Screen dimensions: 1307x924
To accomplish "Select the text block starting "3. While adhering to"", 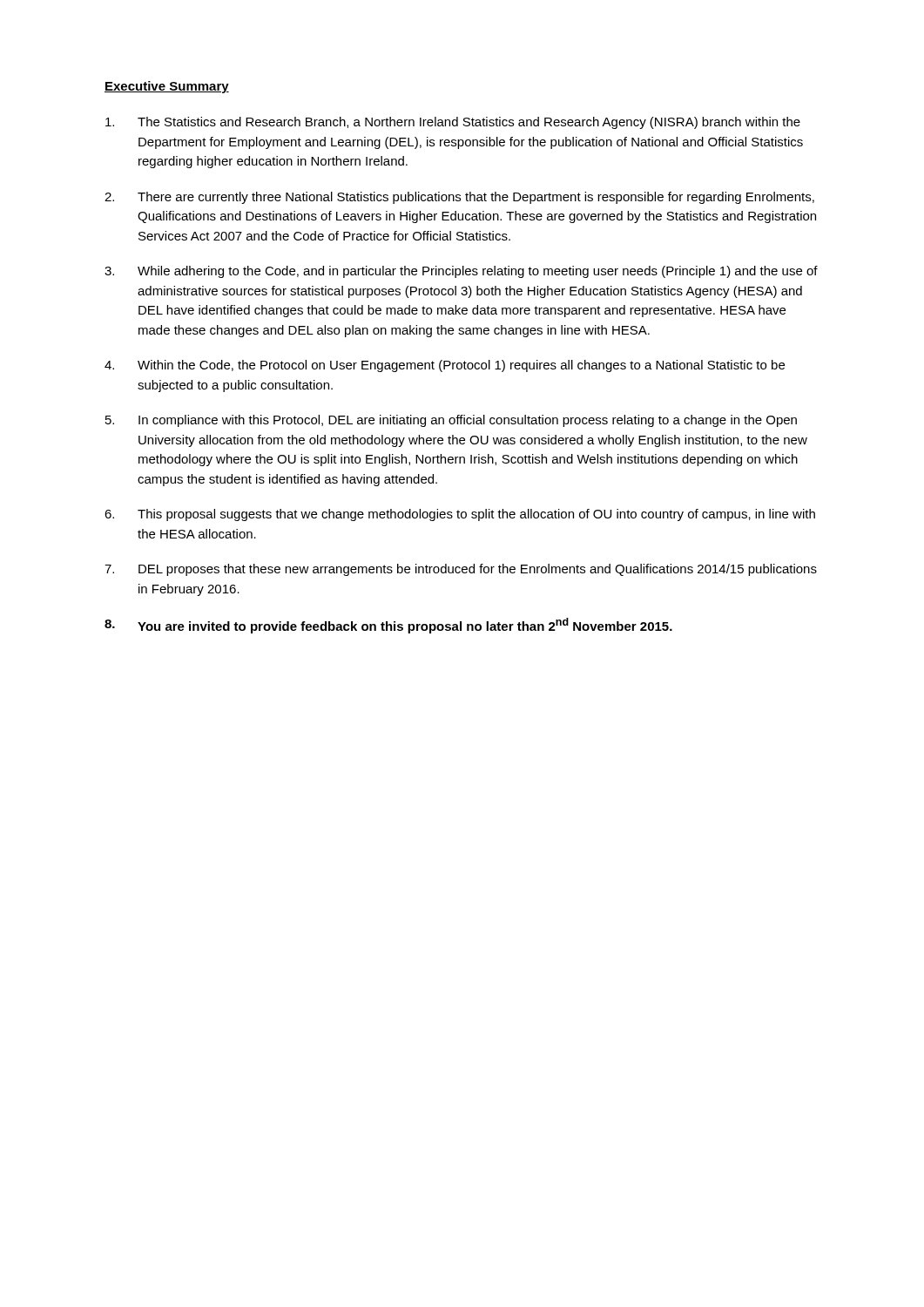I will pyautogui.click(x=462, y=301).
